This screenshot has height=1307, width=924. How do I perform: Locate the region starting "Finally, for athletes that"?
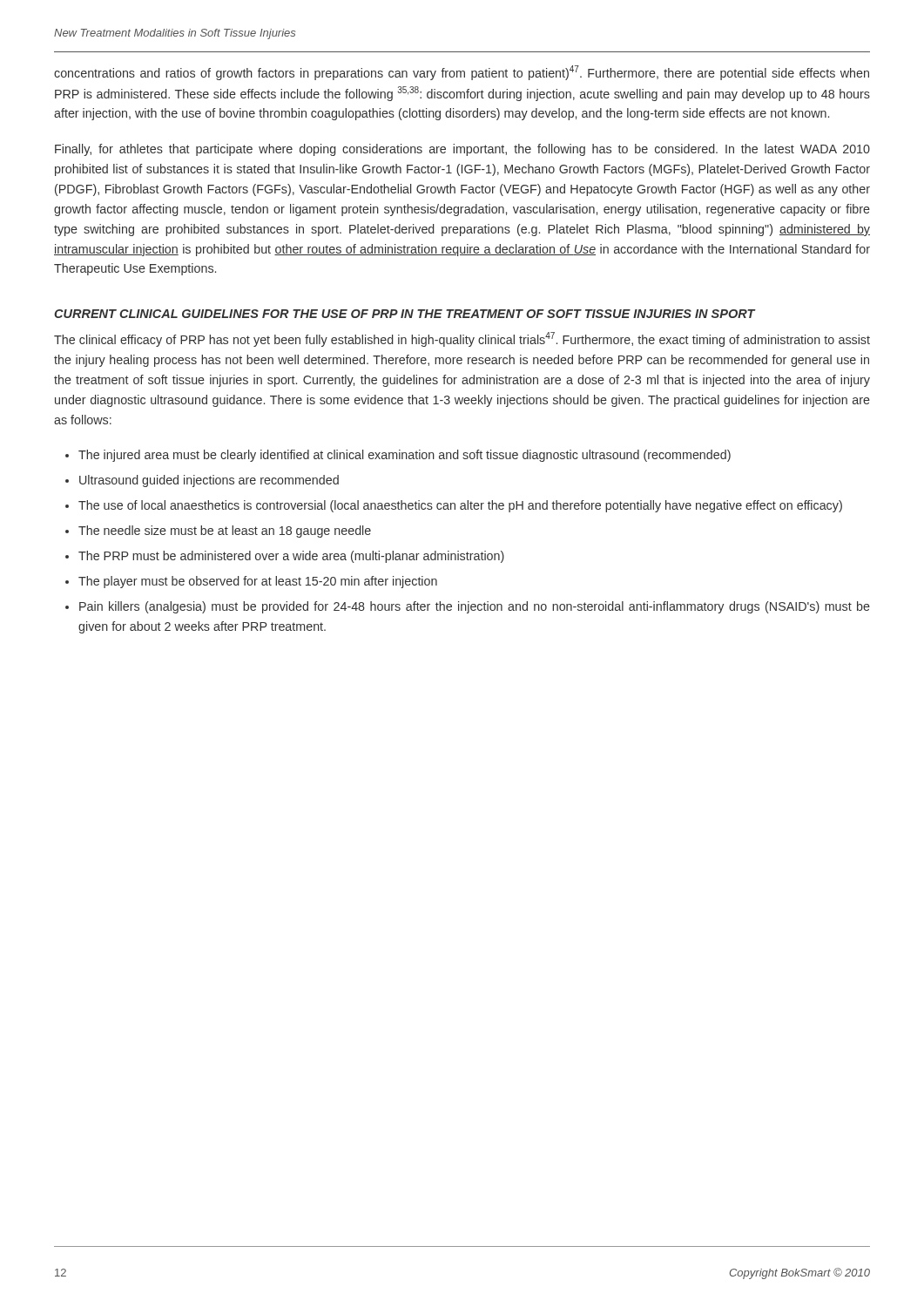[x=462, y=209]
